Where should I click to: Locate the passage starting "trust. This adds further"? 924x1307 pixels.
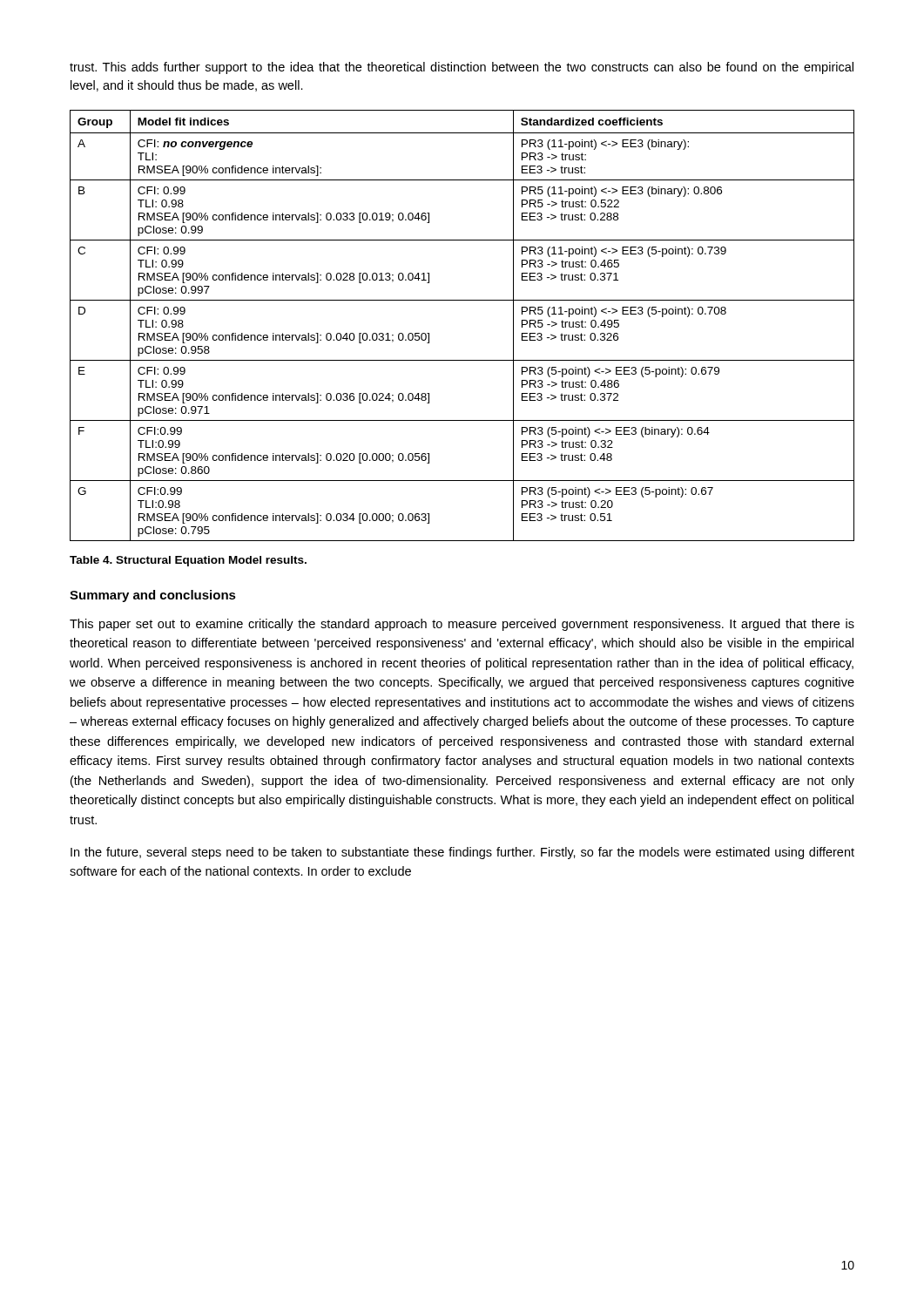tap(462, 77)
